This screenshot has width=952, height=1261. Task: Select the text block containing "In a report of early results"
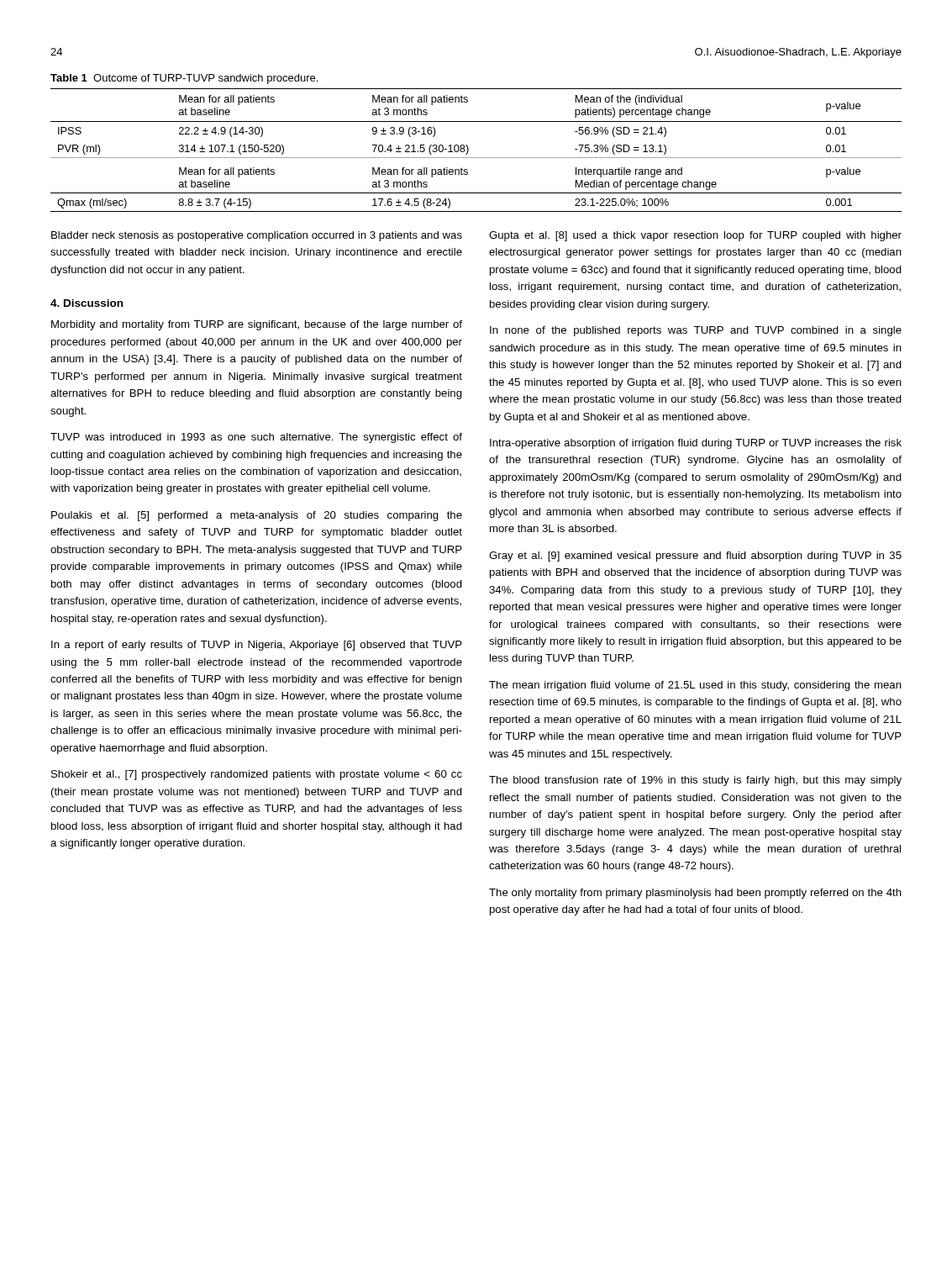click(x=256, y=696)
